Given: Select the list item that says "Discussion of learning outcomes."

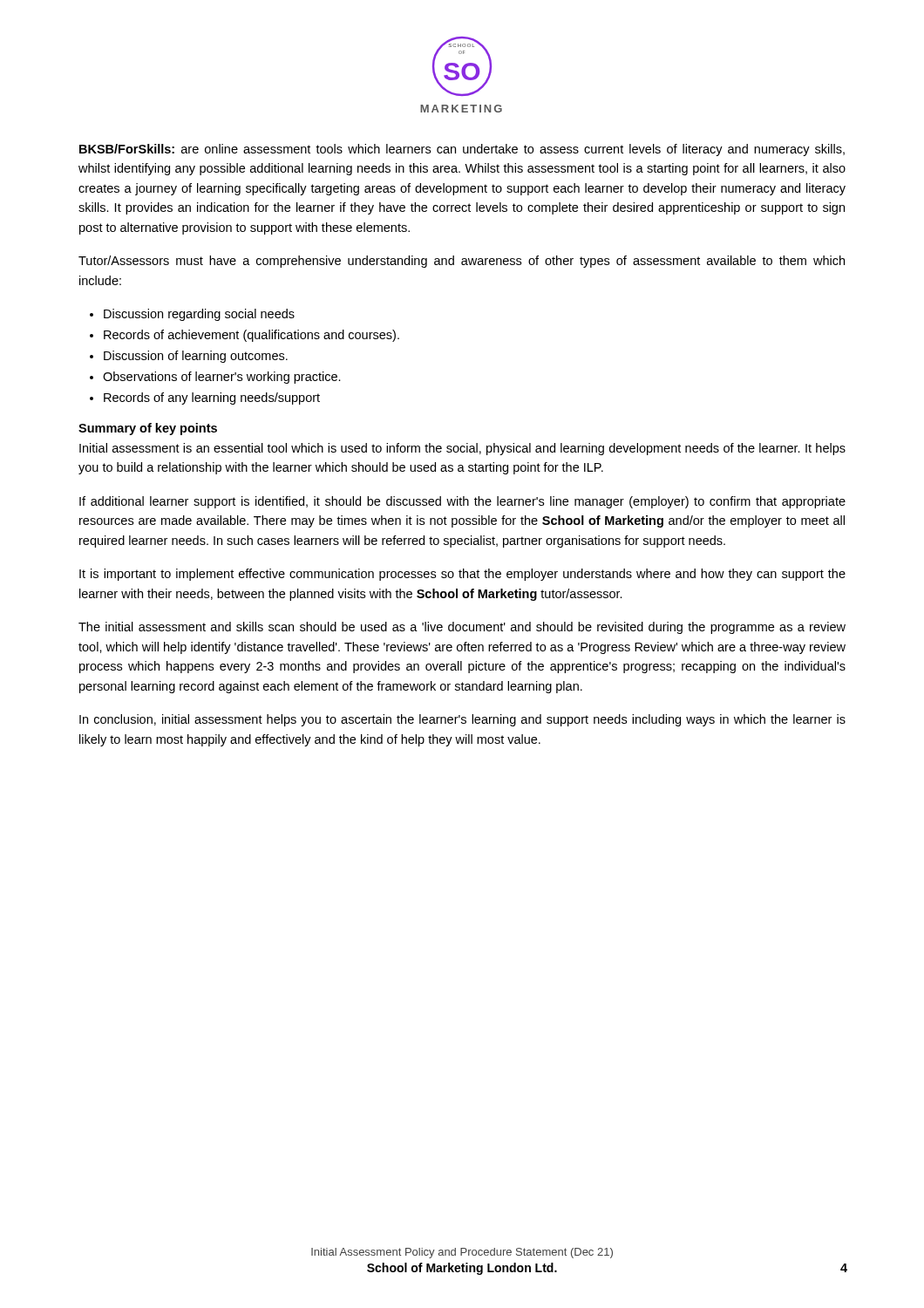Looking at the screenshot, I should 196,356.
